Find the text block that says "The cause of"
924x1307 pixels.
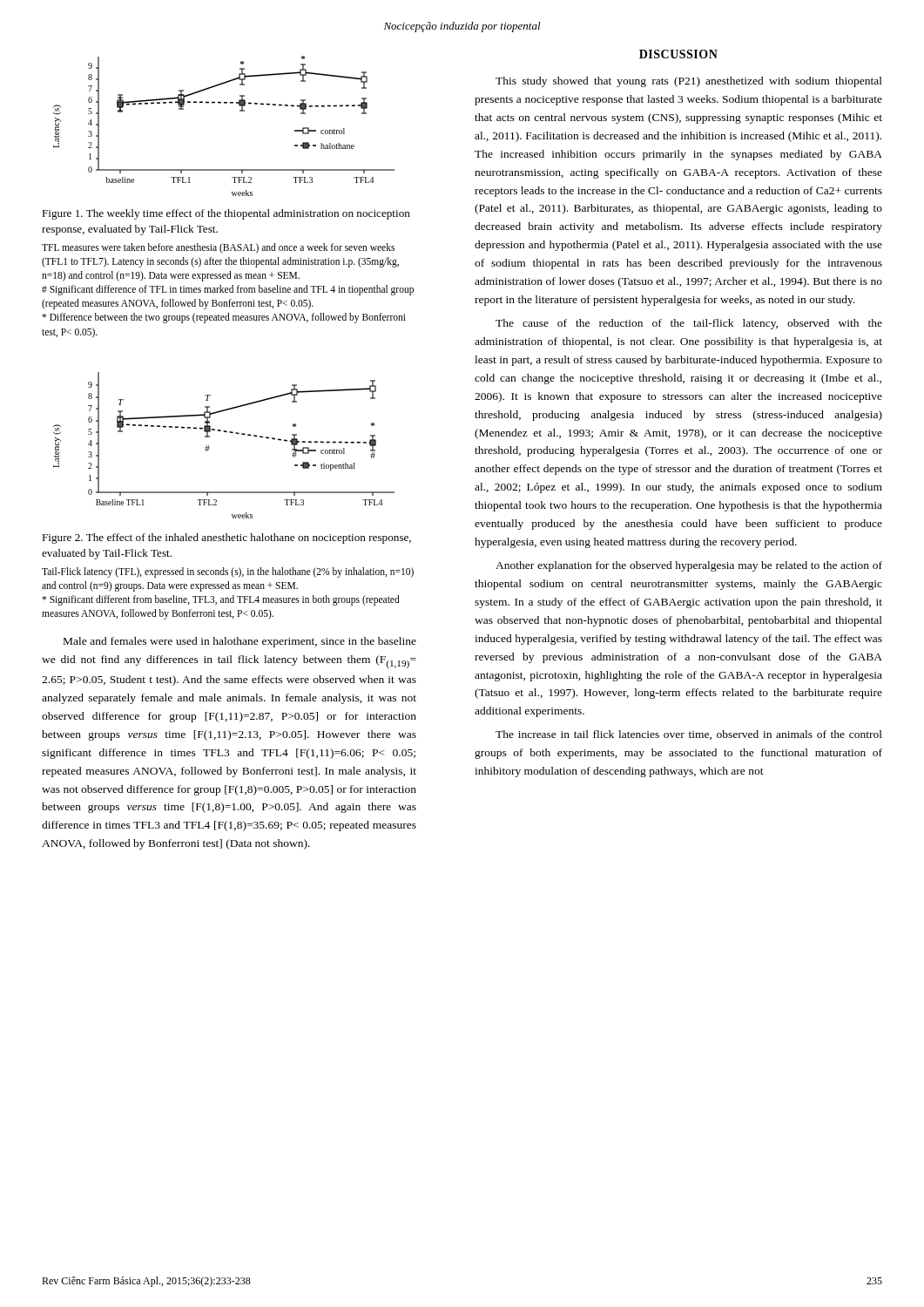point(678,432)
